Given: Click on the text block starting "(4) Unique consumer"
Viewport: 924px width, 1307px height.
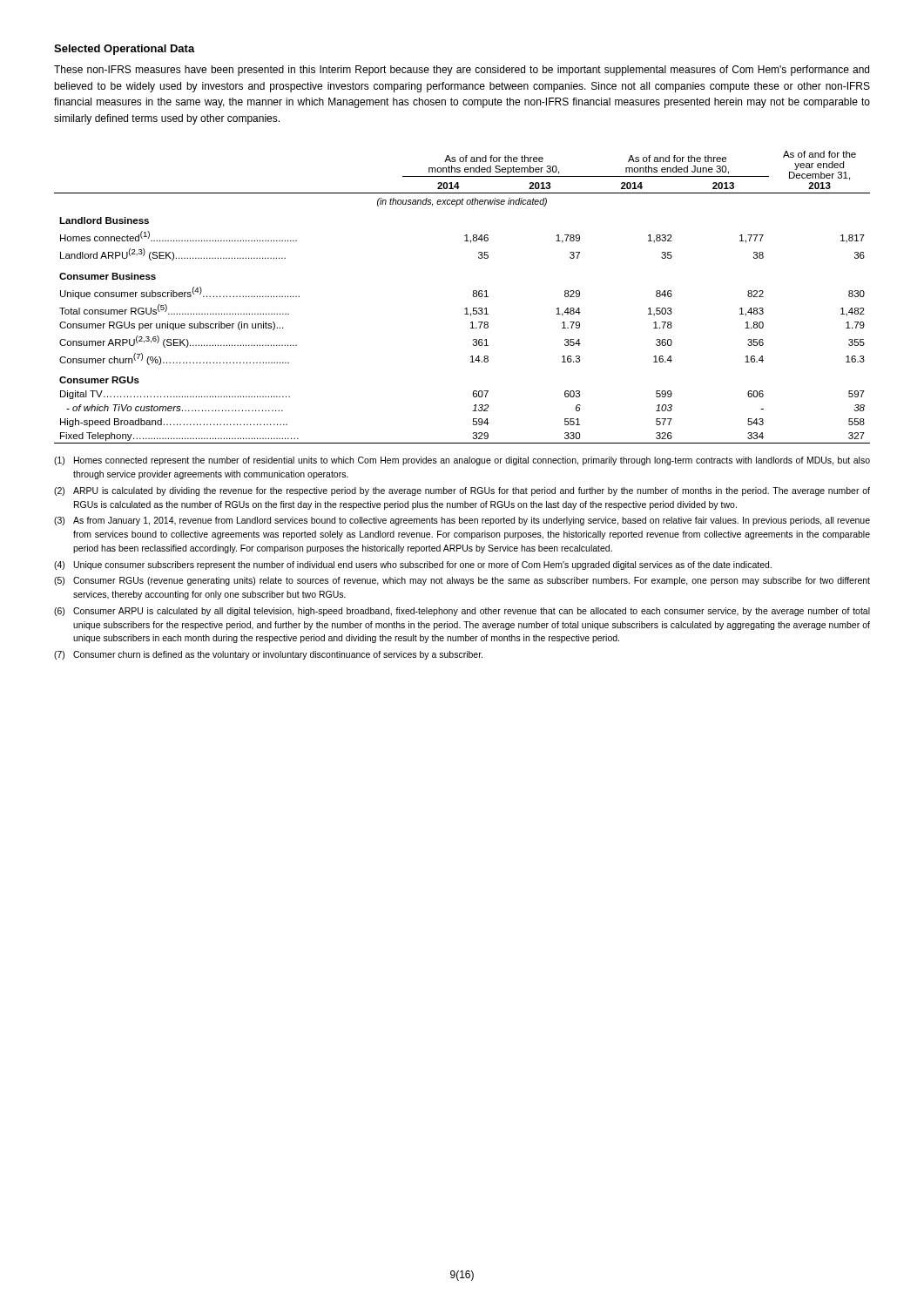Looking at the screenshot, I should [462, 565].
